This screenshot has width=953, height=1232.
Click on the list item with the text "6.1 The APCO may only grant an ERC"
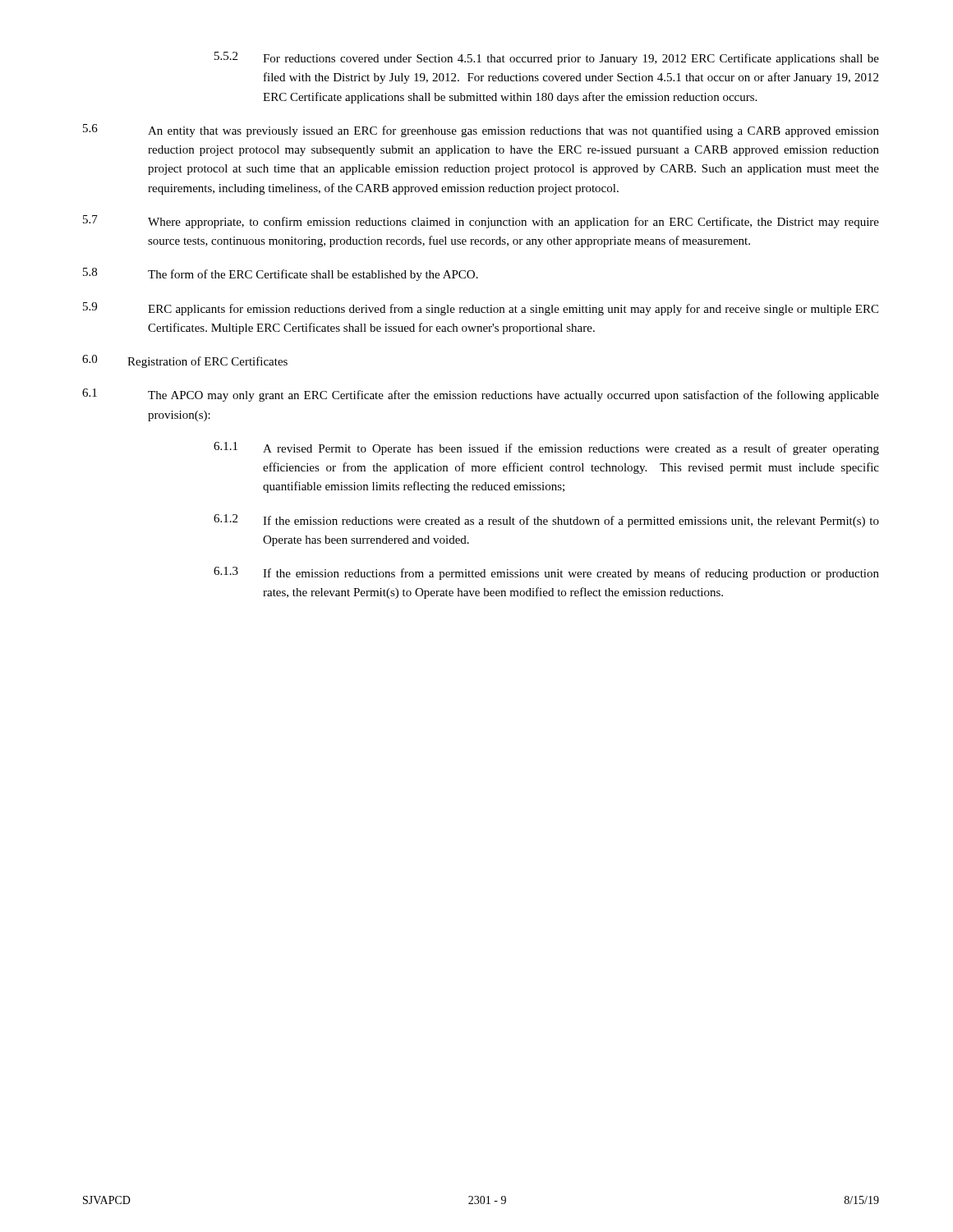[x=481, y=405]
